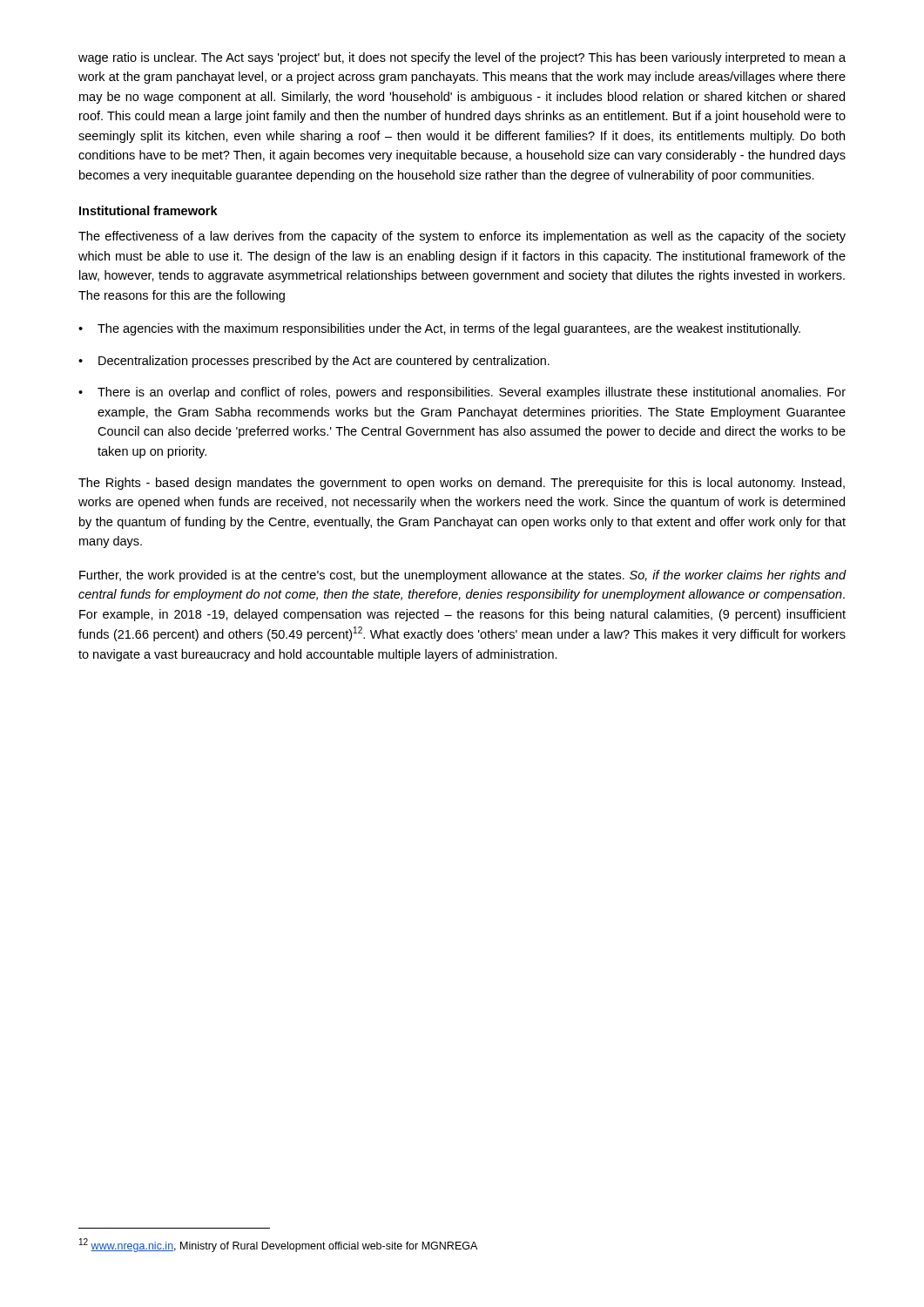Click on the text block containing "Further, the work provided is at"
The width and height of the screenshot is (924, 1307).
coord(462,614)
